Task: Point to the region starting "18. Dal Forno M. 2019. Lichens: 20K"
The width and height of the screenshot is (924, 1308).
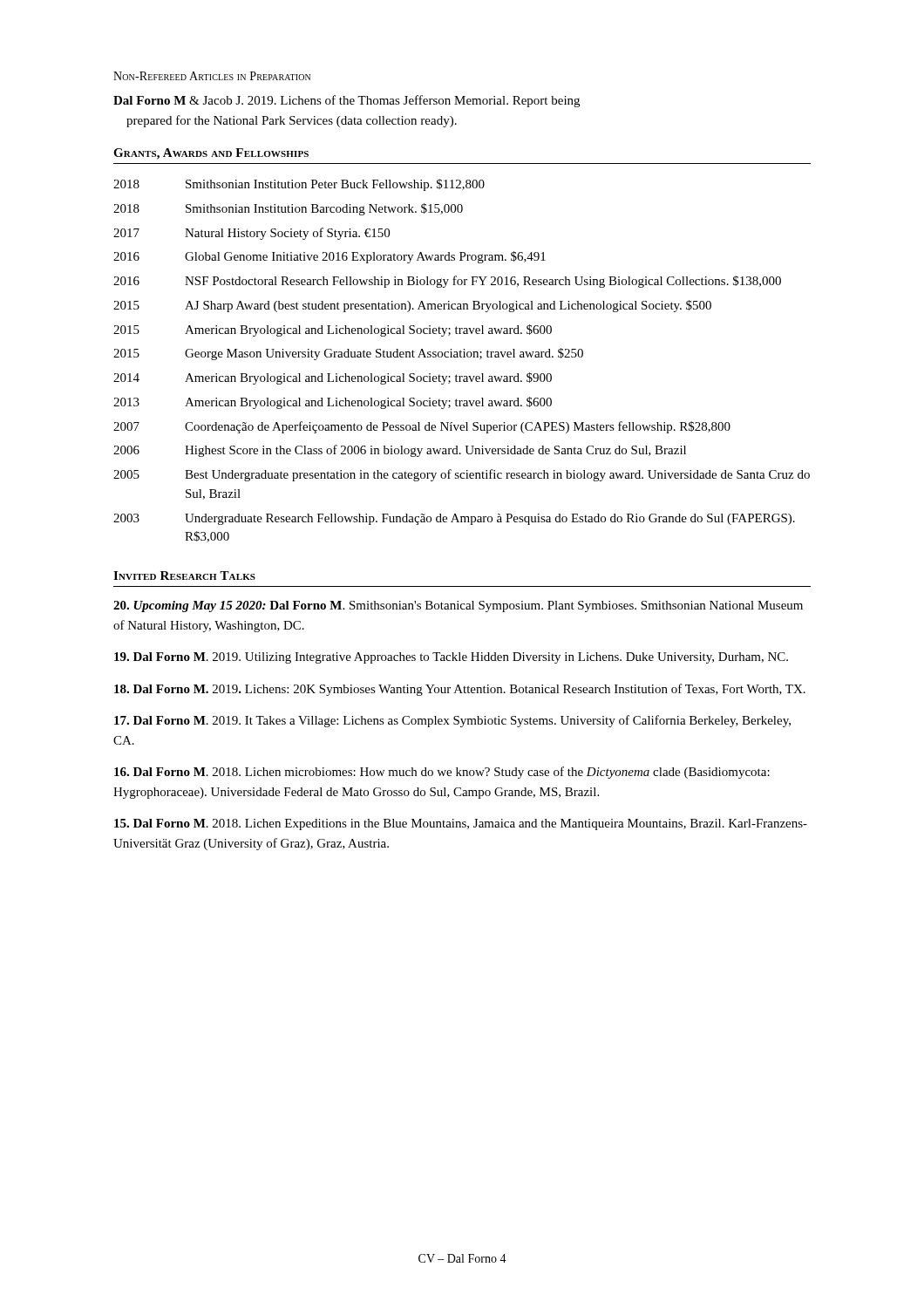Action: tap(460, 688)
